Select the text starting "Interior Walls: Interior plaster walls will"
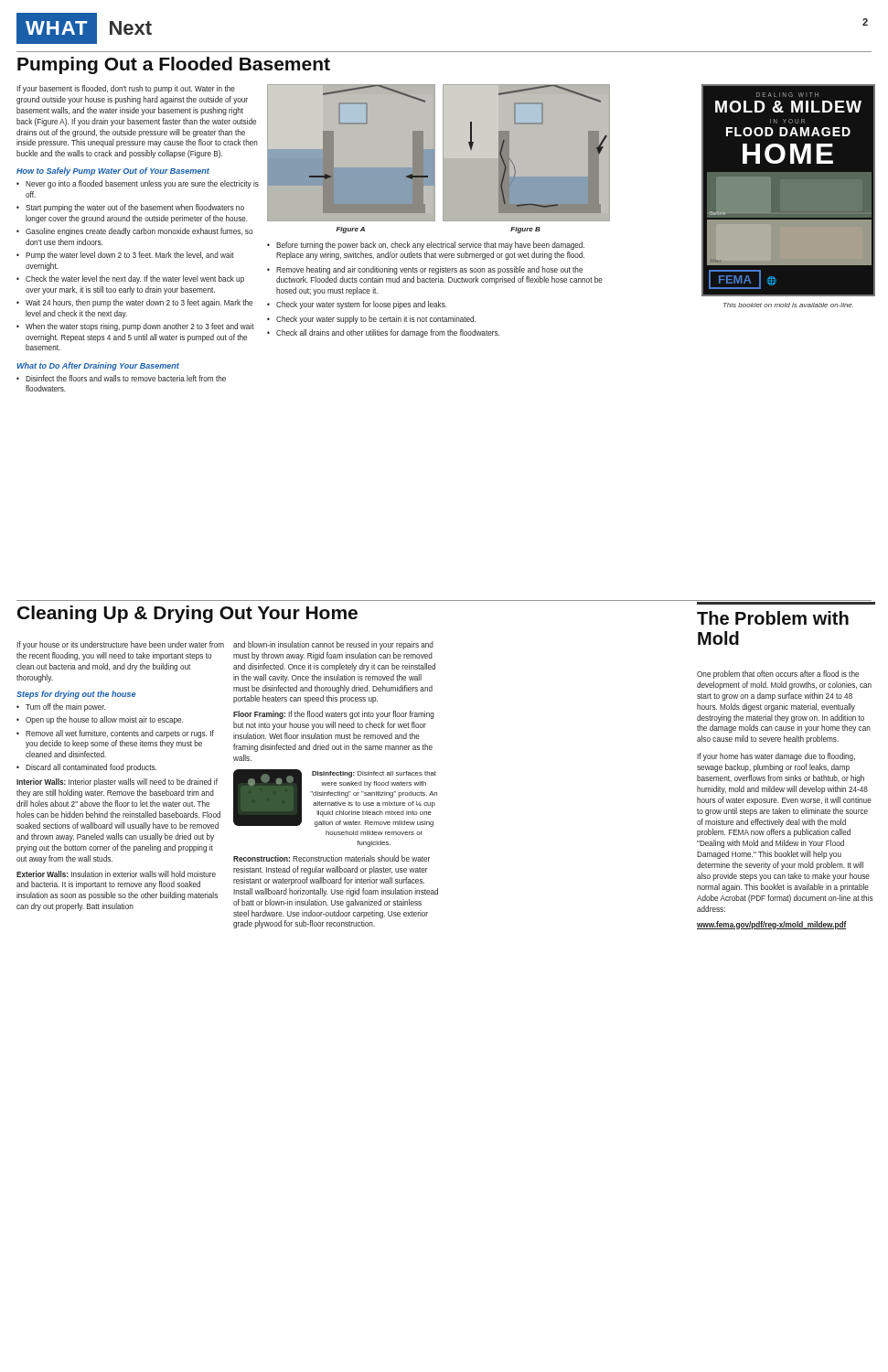 pyautogui.click(x=119, y=821)
